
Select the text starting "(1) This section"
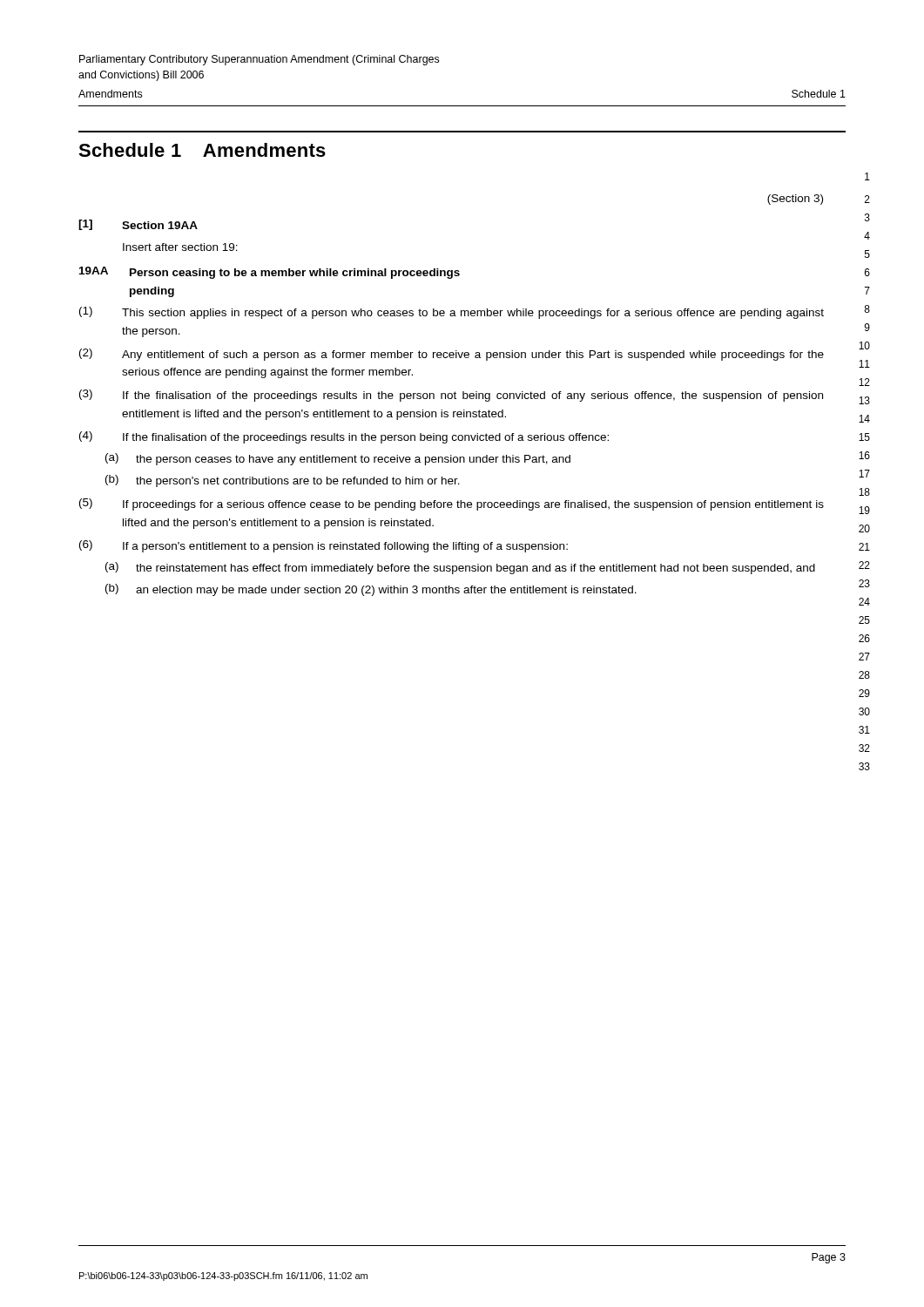click(451, 322)
